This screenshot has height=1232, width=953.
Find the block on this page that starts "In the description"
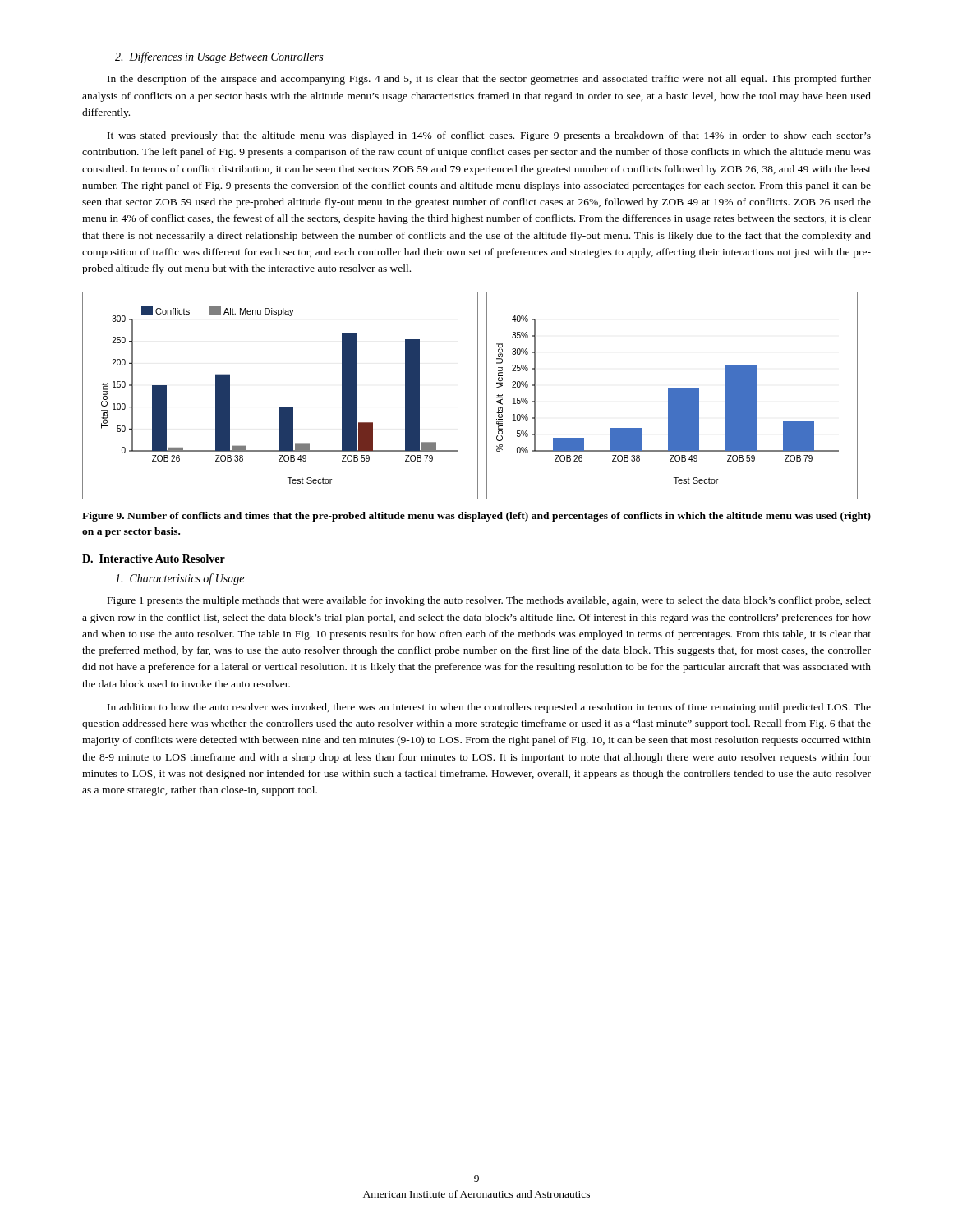pos(476,95)
